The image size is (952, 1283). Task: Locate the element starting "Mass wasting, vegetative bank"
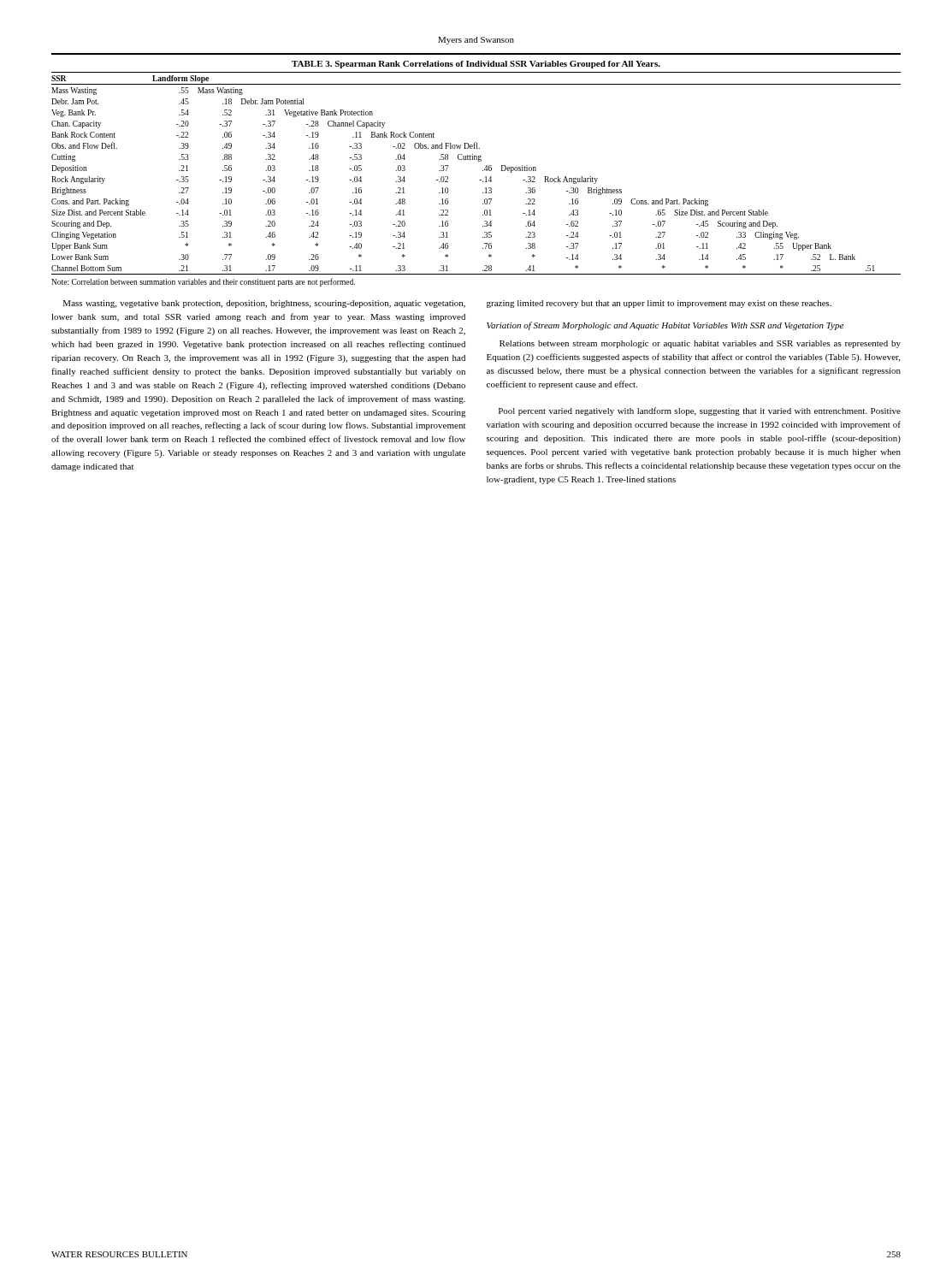click(259, 385)
